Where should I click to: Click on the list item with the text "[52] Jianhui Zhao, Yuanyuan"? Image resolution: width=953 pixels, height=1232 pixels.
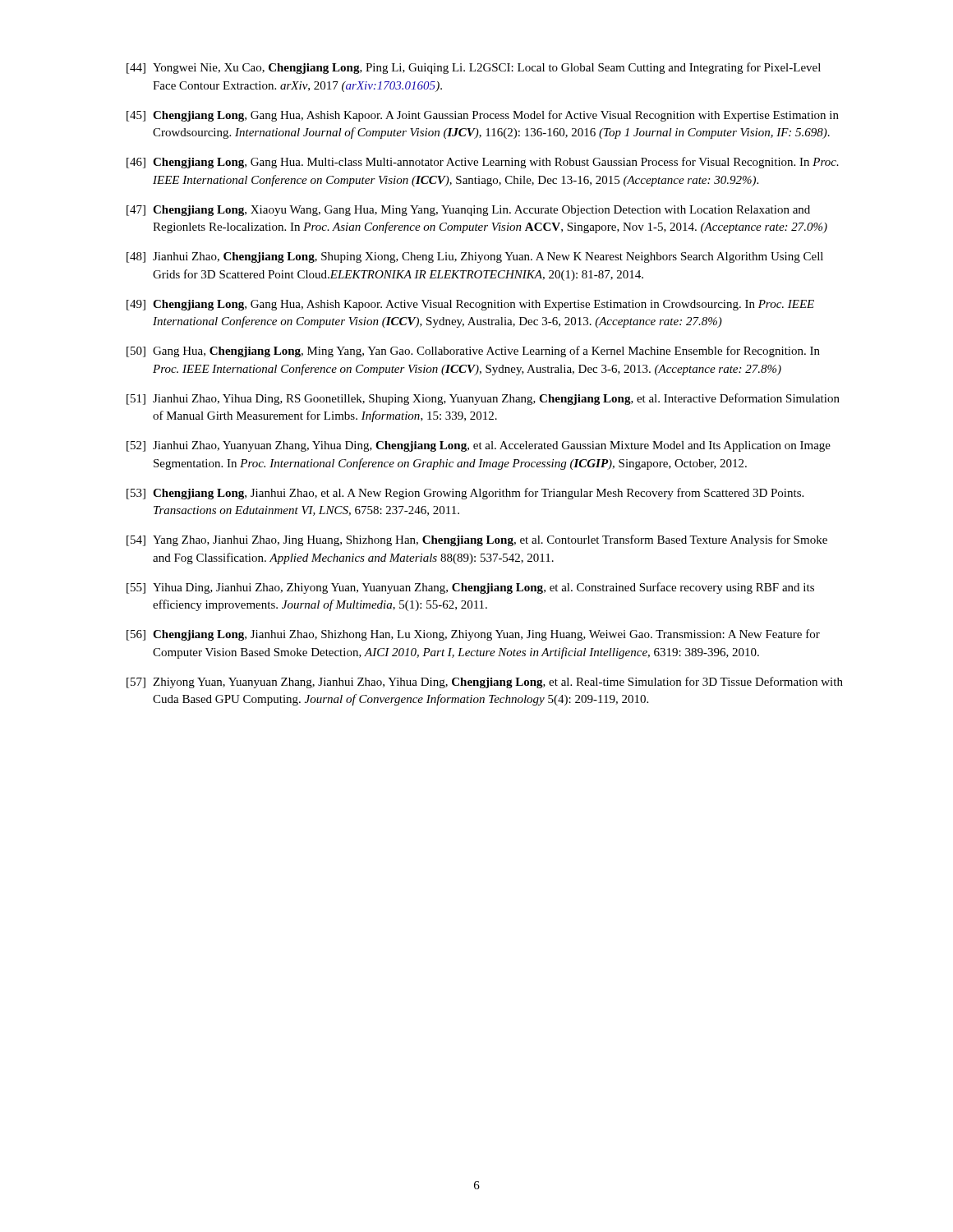pyautogui.click(x=476, y=455)
